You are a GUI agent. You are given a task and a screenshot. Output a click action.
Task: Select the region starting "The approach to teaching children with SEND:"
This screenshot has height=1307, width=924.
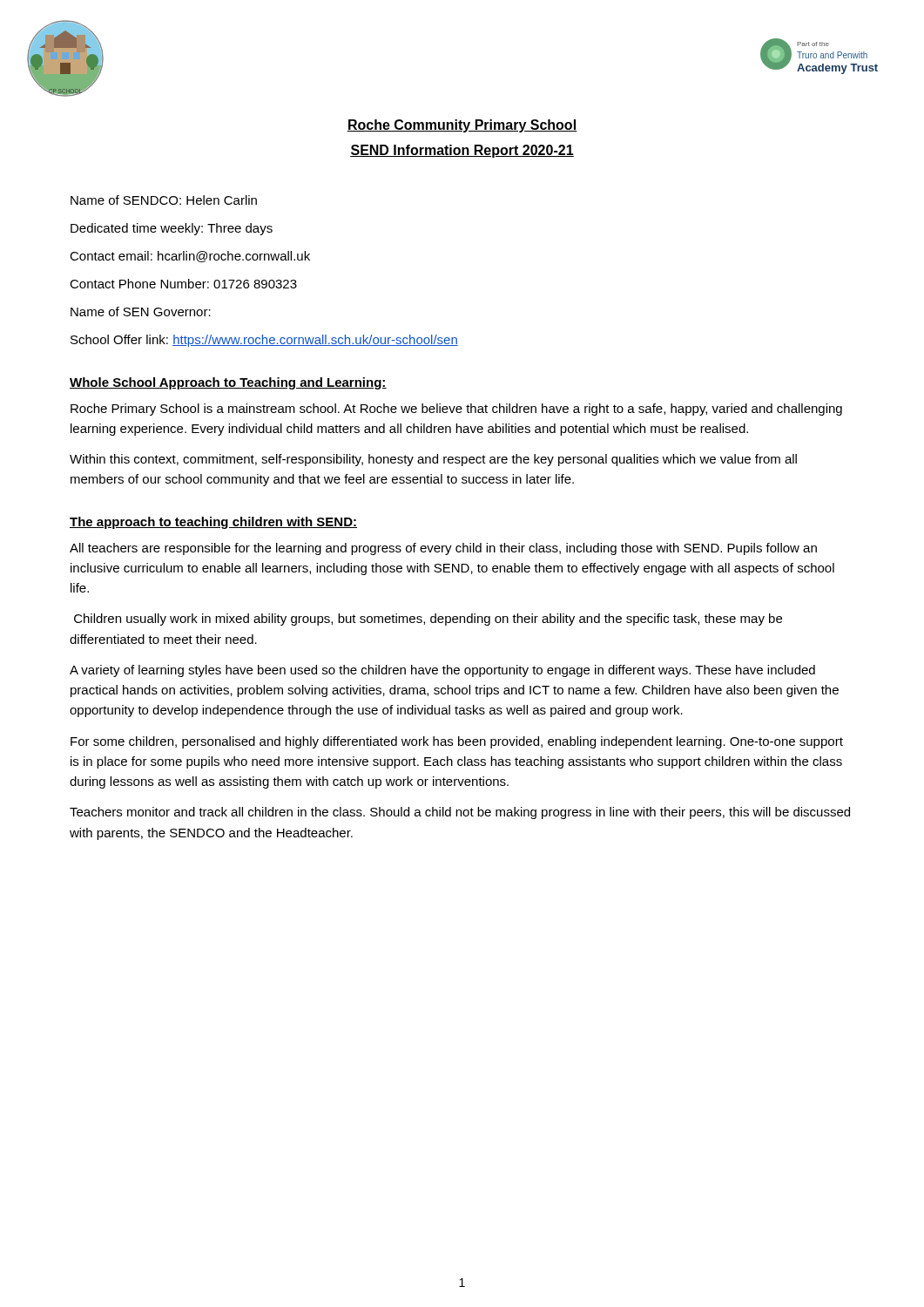coord(213,521)
